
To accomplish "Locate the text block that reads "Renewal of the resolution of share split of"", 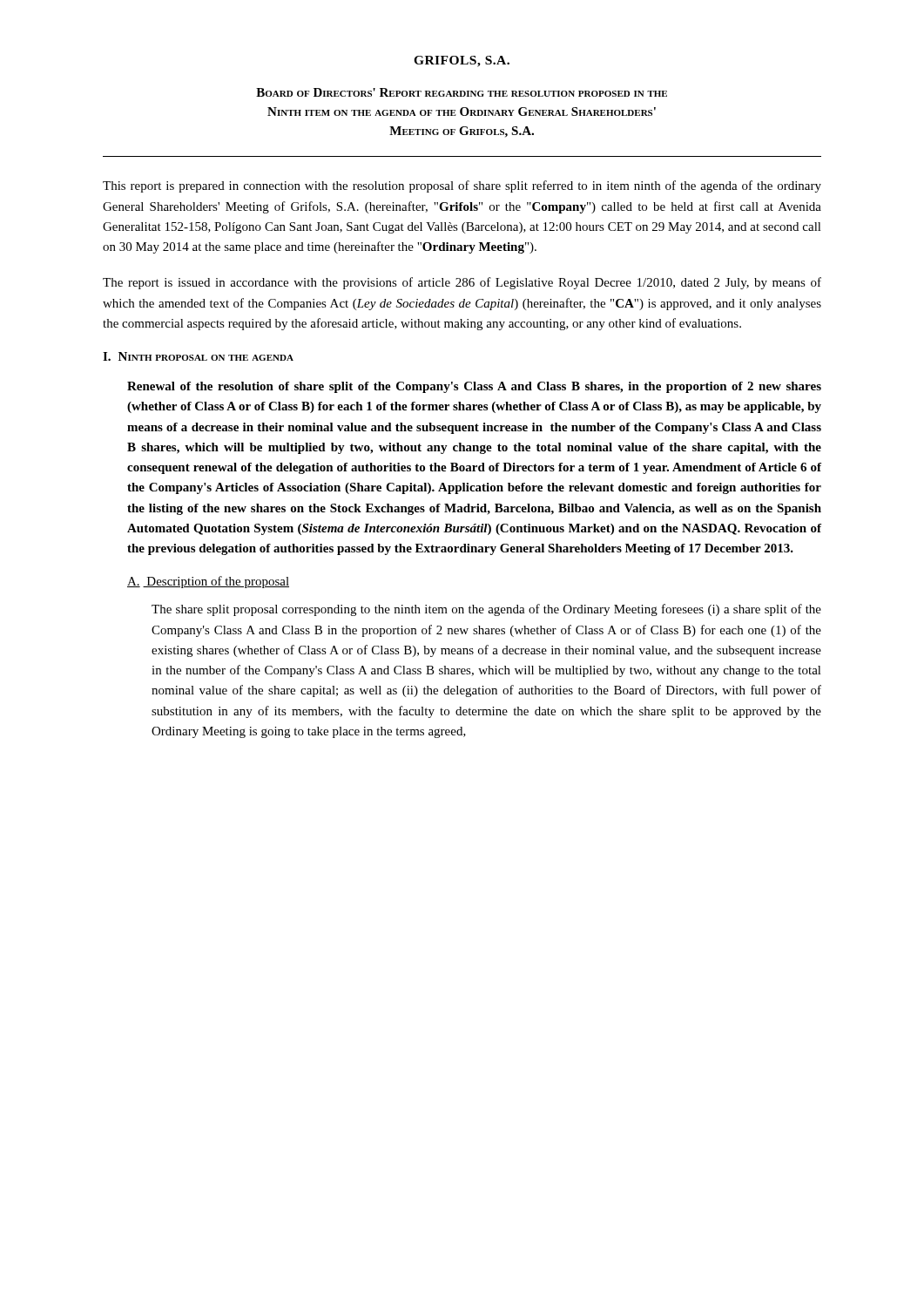I will tap(474, 467).
